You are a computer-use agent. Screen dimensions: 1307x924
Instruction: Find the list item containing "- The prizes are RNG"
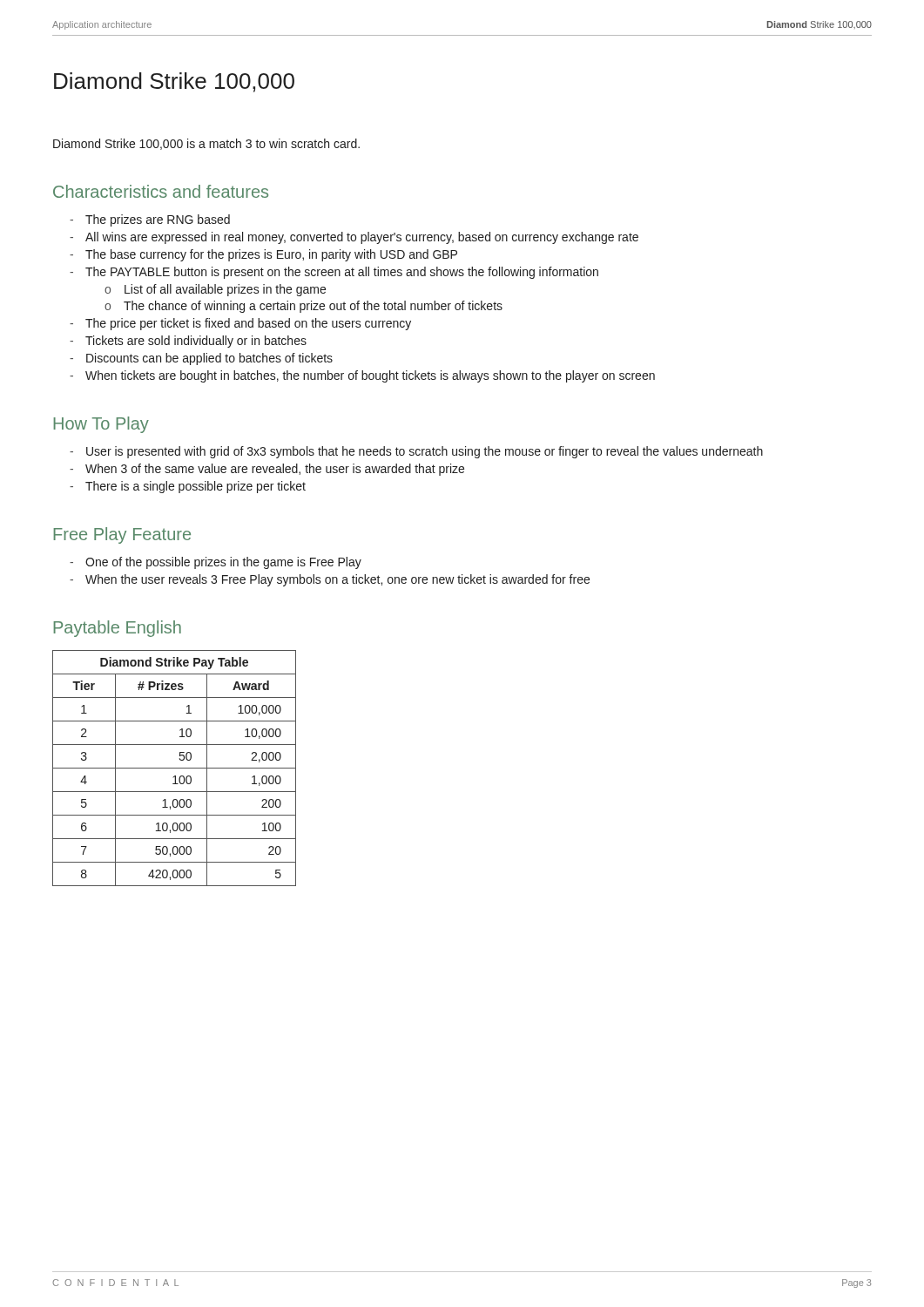(150, 220)
